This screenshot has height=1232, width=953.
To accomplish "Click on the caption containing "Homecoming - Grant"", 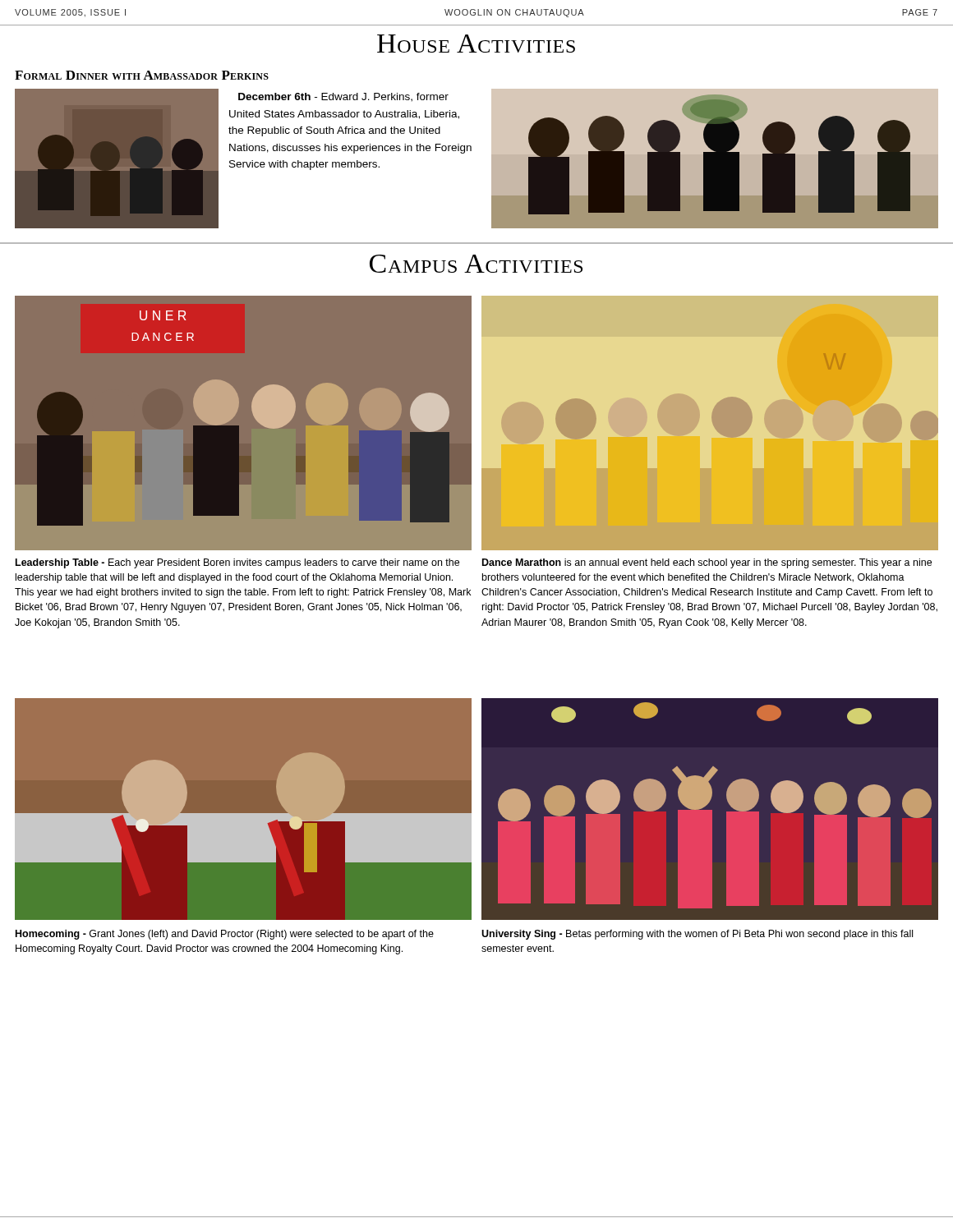I will (x=224, y=941).
